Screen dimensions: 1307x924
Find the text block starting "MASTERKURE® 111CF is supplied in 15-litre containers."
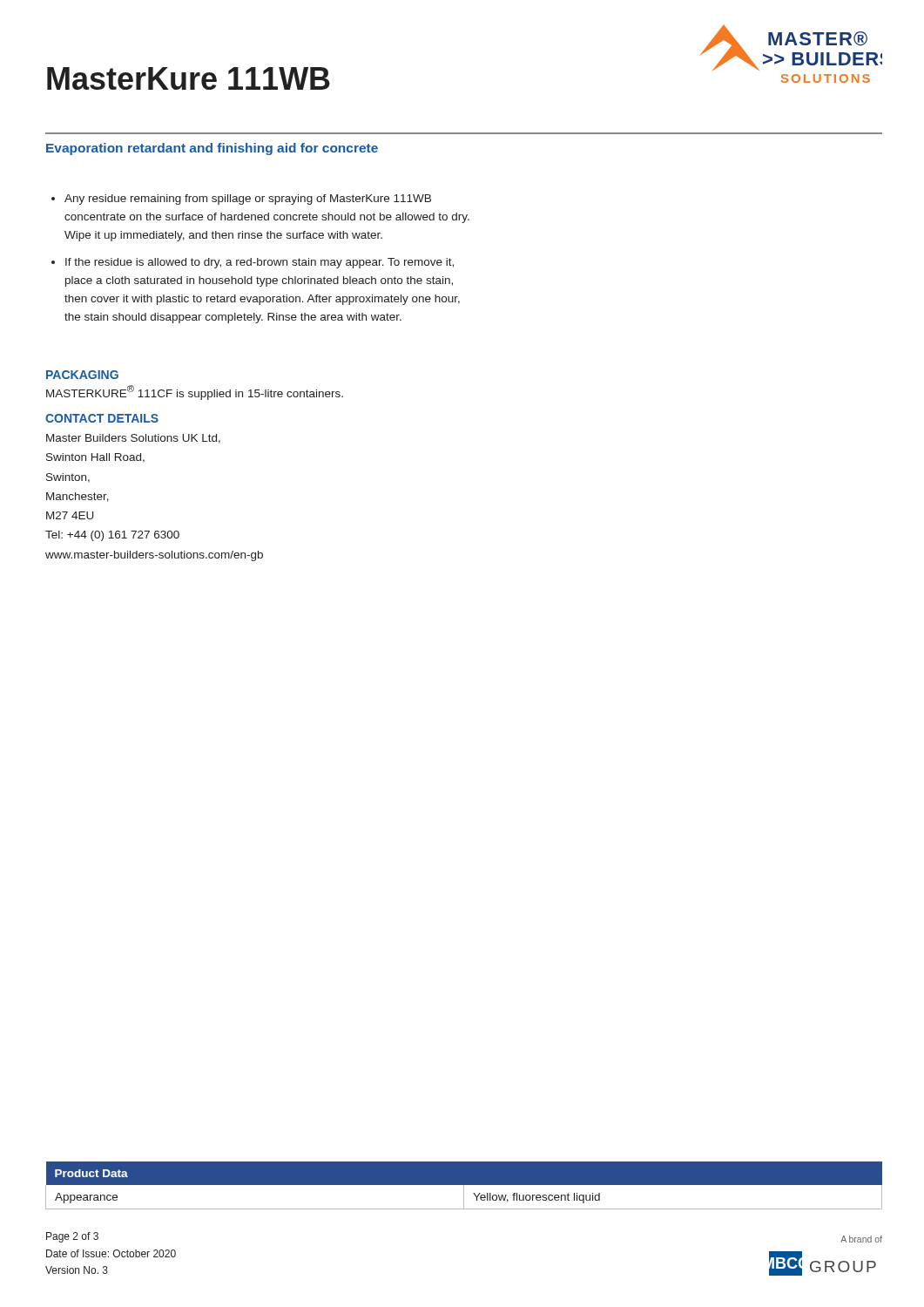(195, 391)
